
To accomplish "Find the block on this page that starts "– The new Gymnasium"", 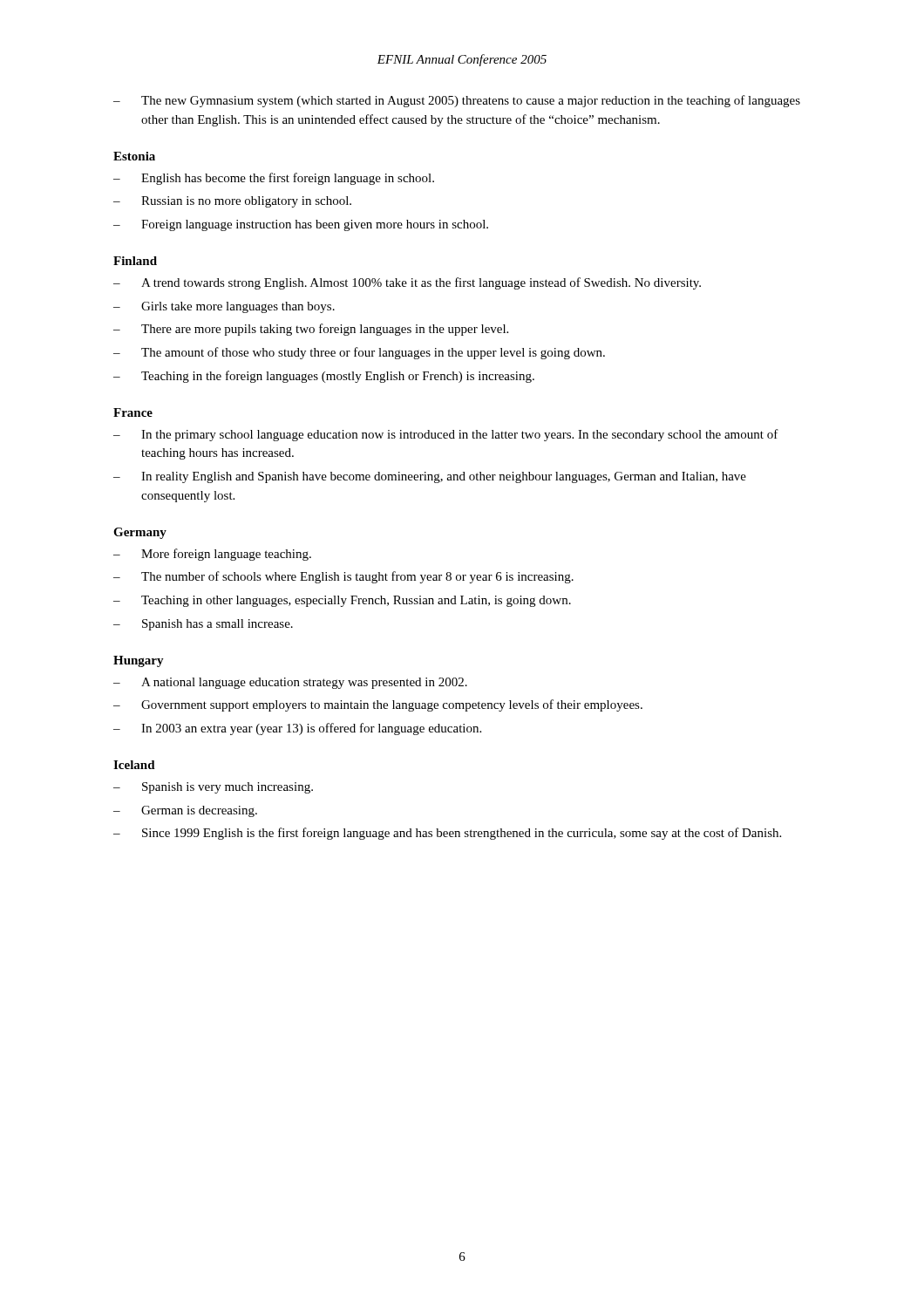I will (x=462, y=111).
